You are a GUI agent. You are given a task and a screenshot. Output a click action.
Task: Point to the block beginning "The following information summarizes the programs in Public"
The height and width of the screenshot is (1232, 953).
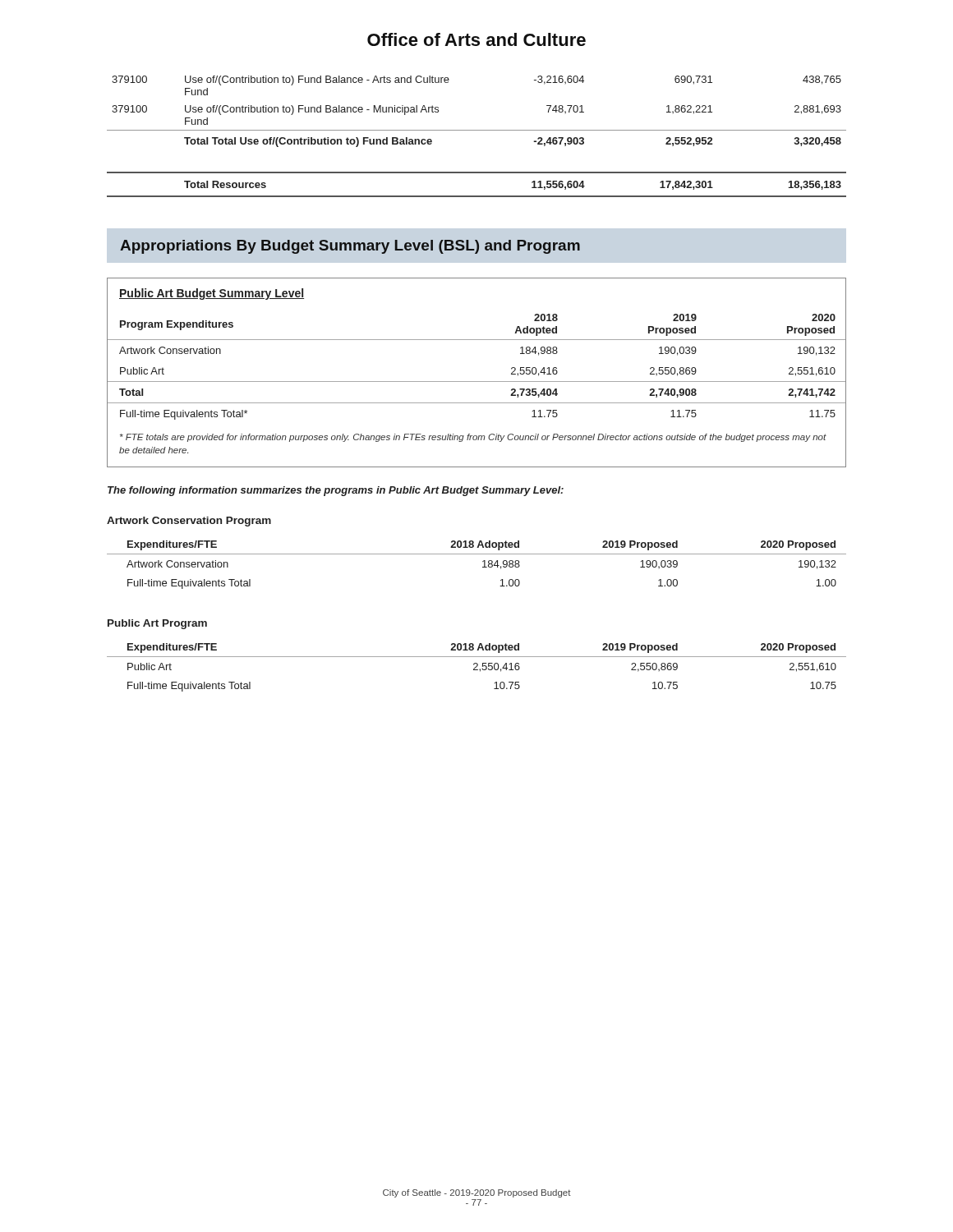(x=335, y=490)
